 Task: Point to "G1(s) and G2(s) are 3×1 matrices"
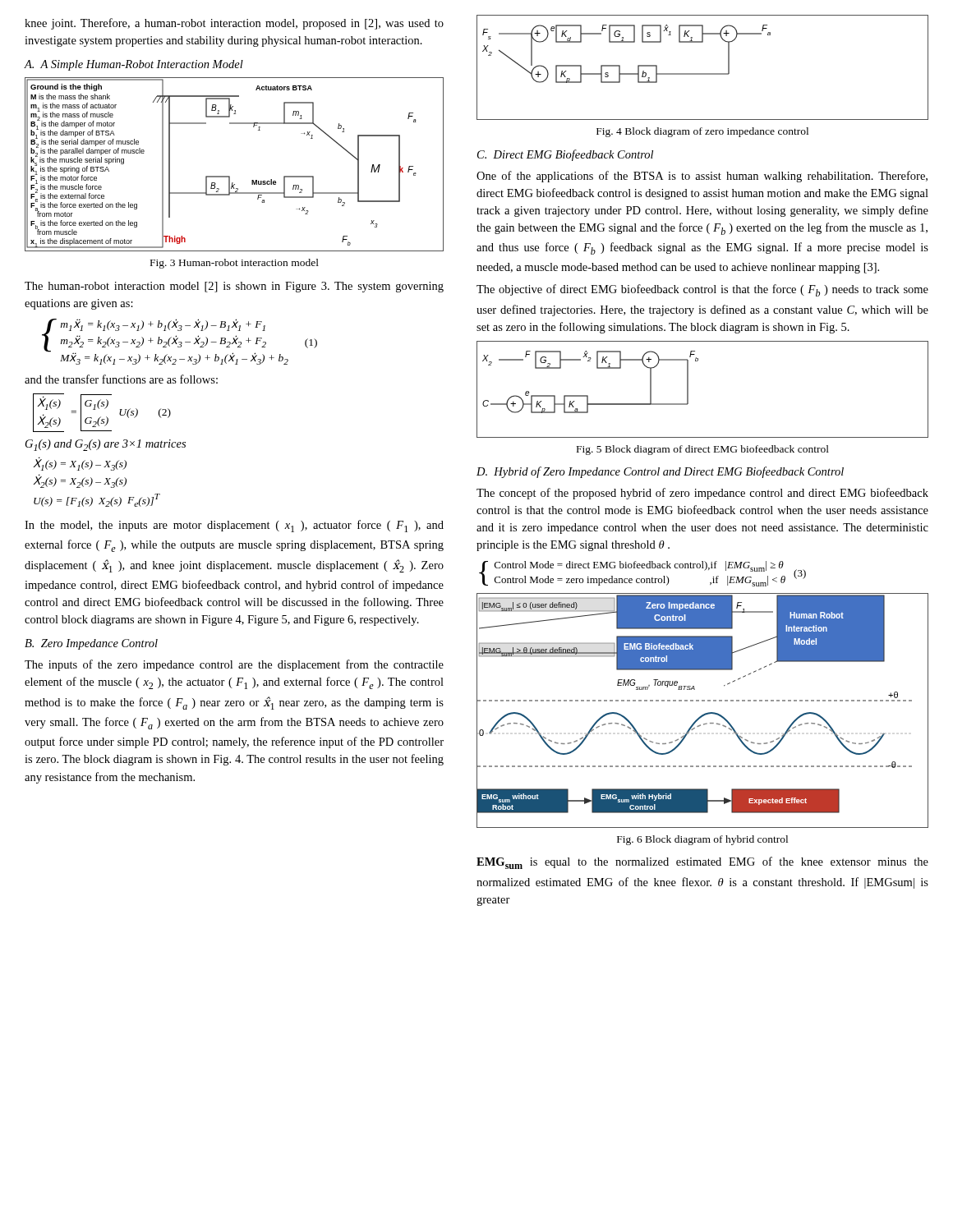click(x=106, y=445)
